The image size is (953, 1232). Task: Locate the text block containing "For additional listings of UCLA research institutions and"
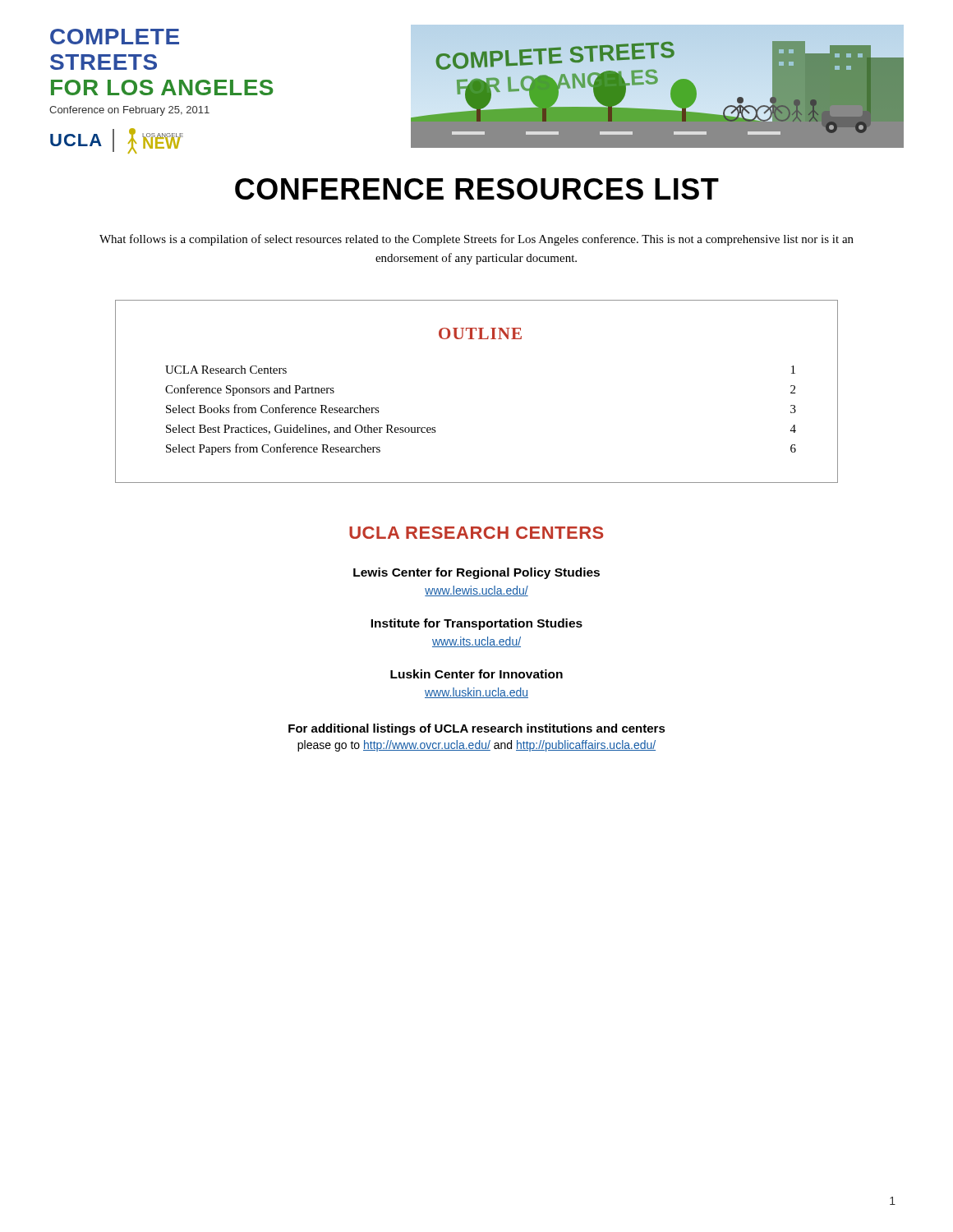(x=476, y=736)
